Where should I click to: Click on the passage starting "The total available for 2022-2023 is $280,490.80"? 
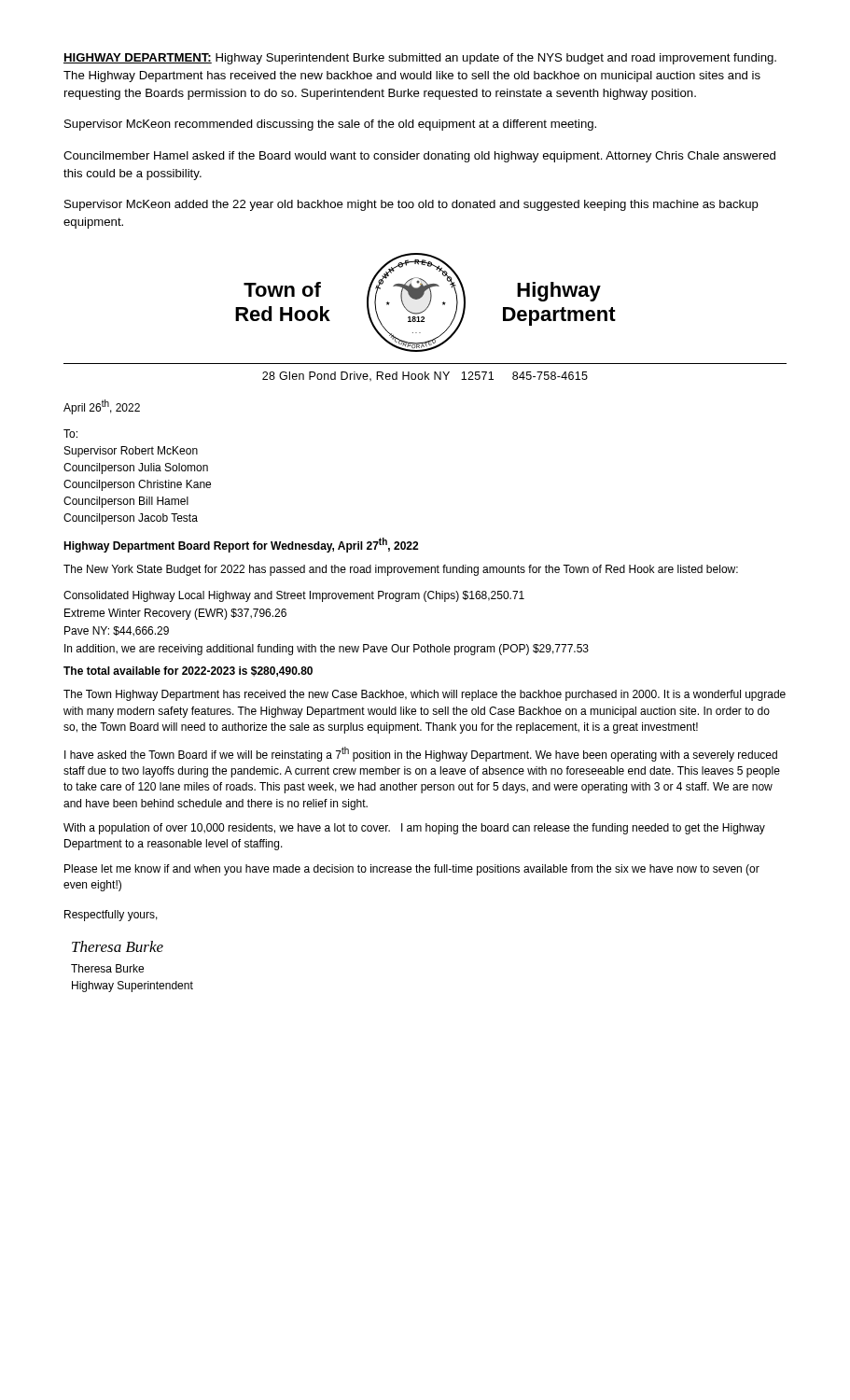coord(188,671)
